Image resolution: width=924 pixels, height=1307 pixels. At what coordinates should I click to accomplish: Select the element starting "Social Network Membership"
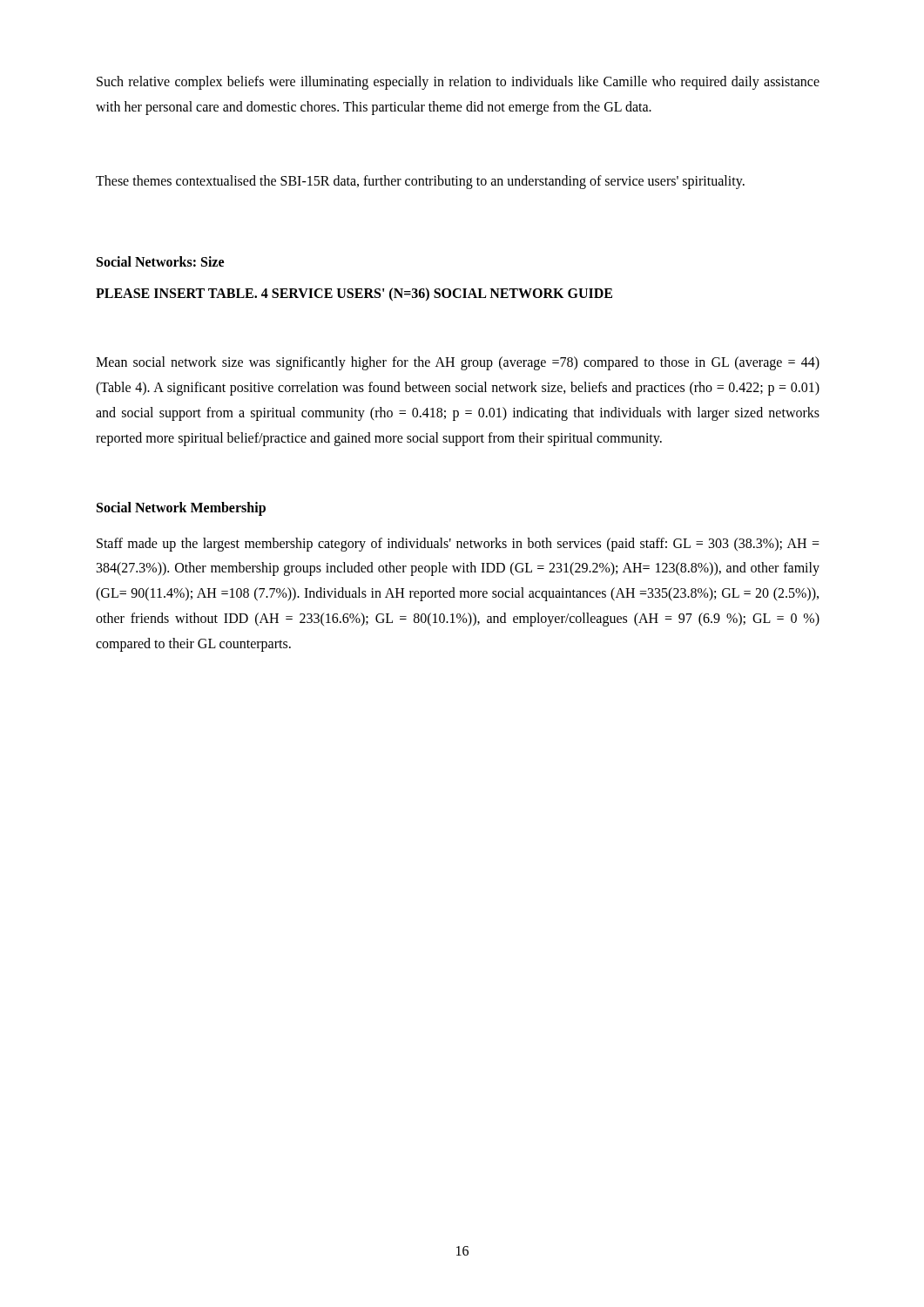pos(181,507)
